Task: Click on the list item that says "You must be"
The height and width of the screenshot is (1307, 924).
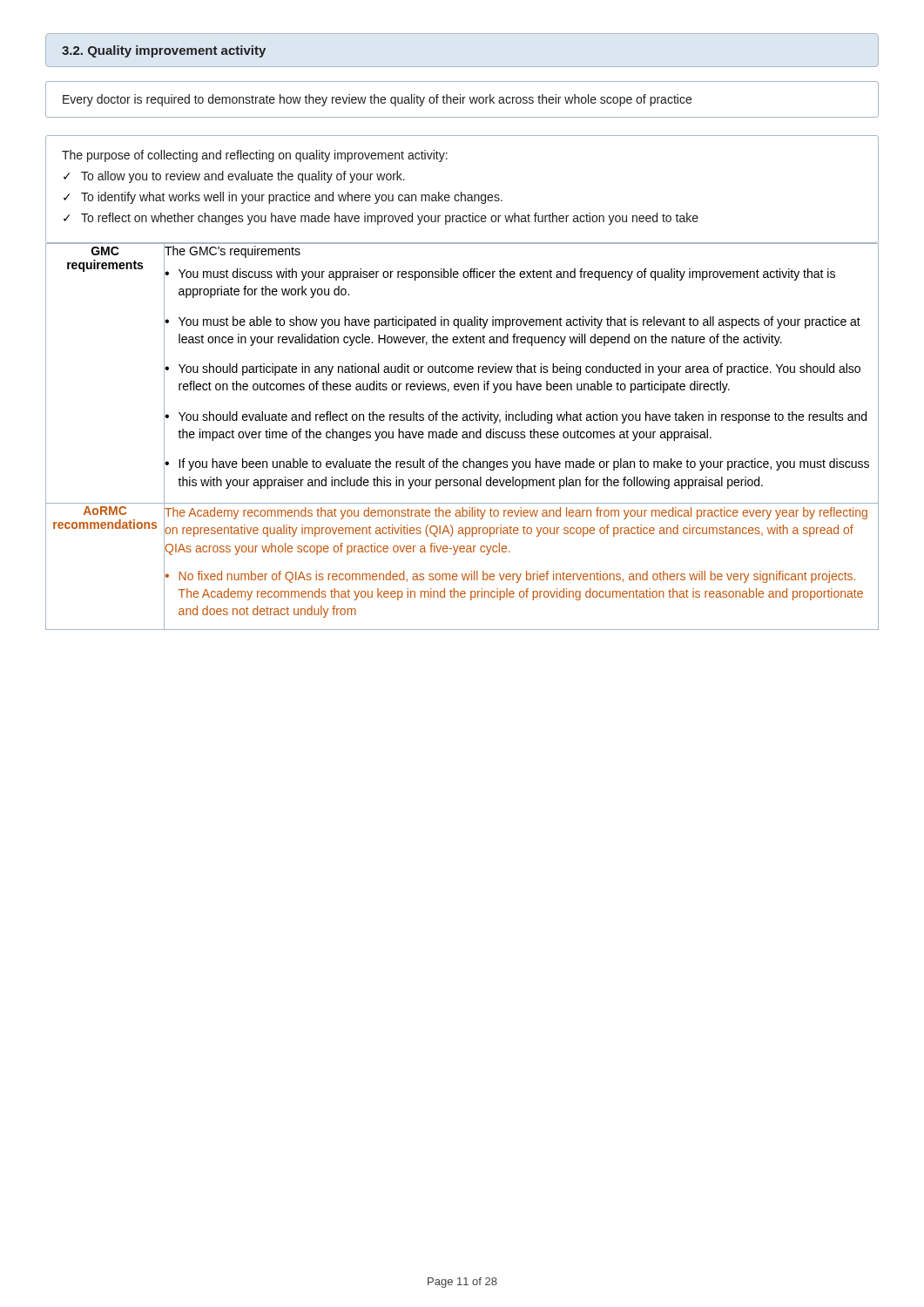Action: click(519, 330)
